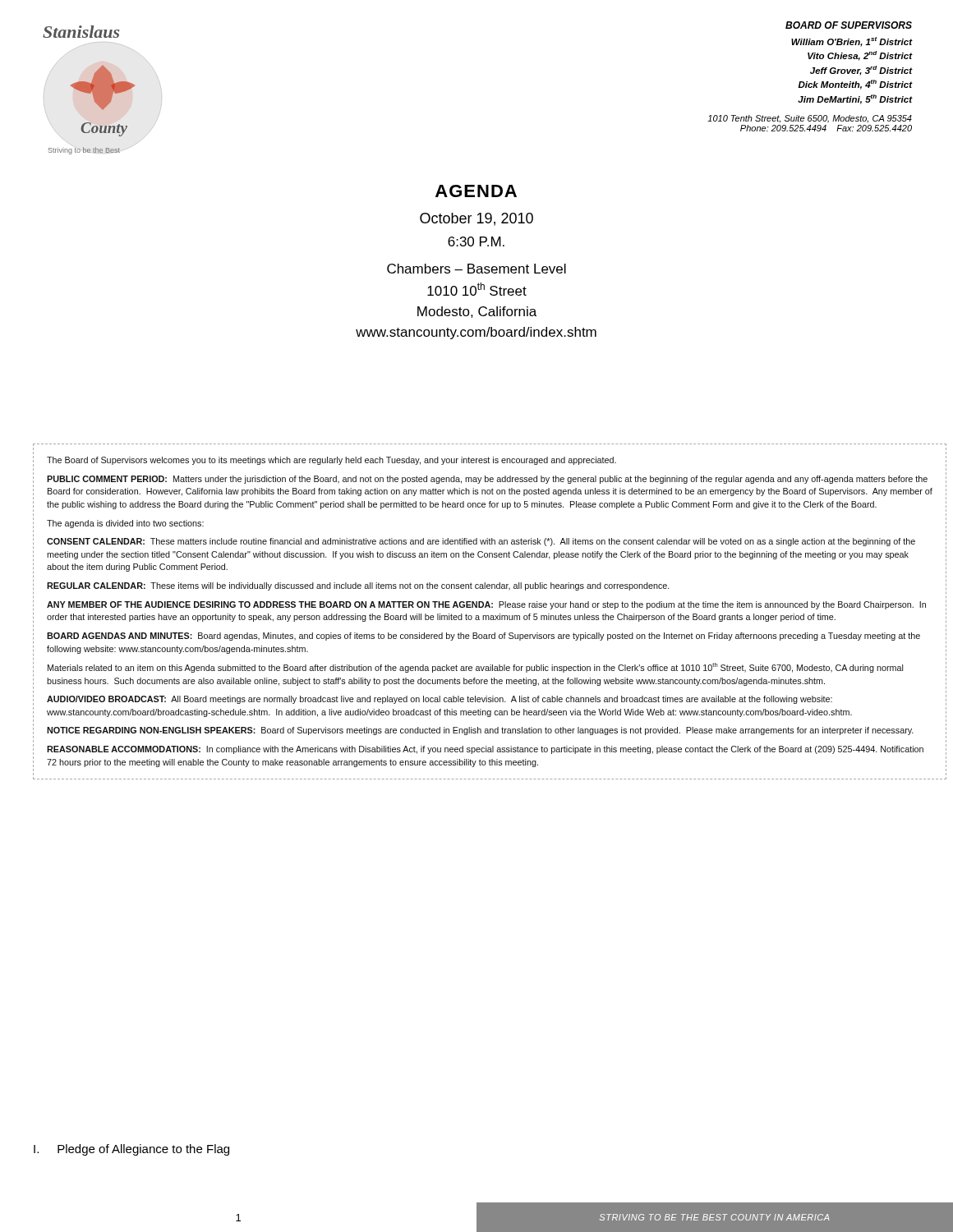The height and width of the screenshot is (1232, 953).
Task: Find the element starting "October 19, 2010"
Action: tap(476, 218)
